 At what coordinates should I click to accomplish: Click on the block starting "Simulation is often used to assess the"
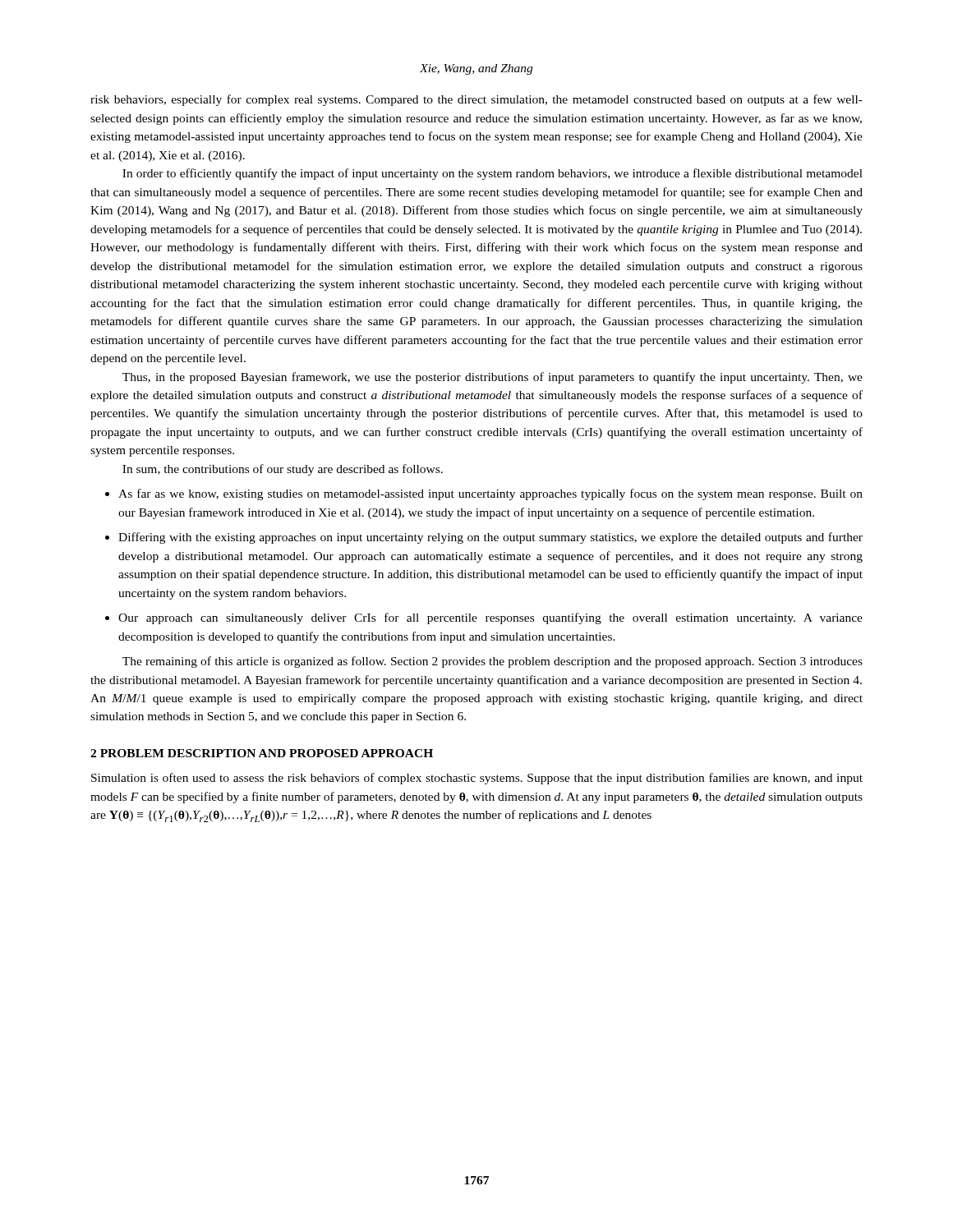(x=476, y=798)
